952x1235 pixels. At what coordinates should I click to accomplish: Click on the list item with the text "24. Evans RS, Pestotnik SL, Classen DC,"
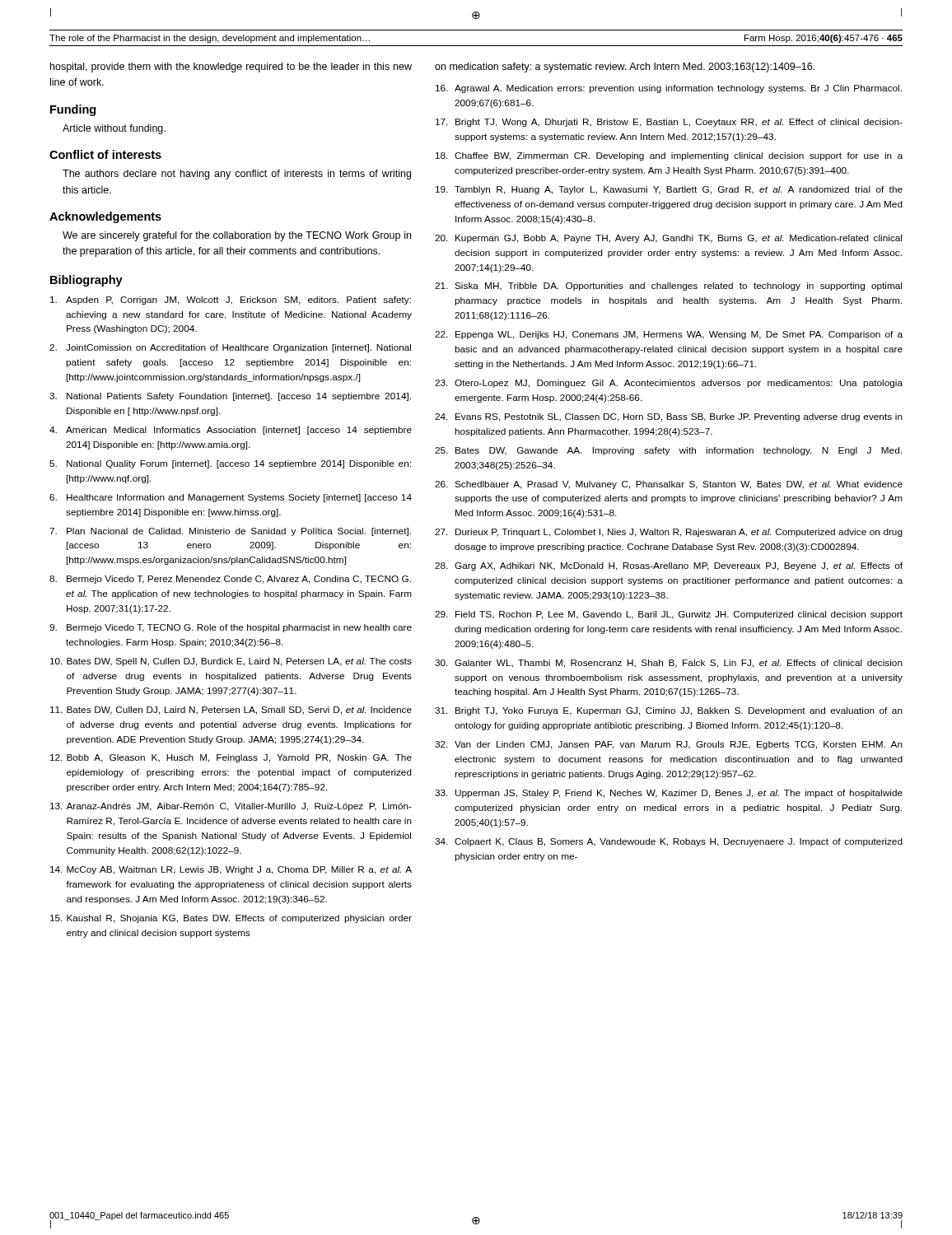[x=669, y=425]
